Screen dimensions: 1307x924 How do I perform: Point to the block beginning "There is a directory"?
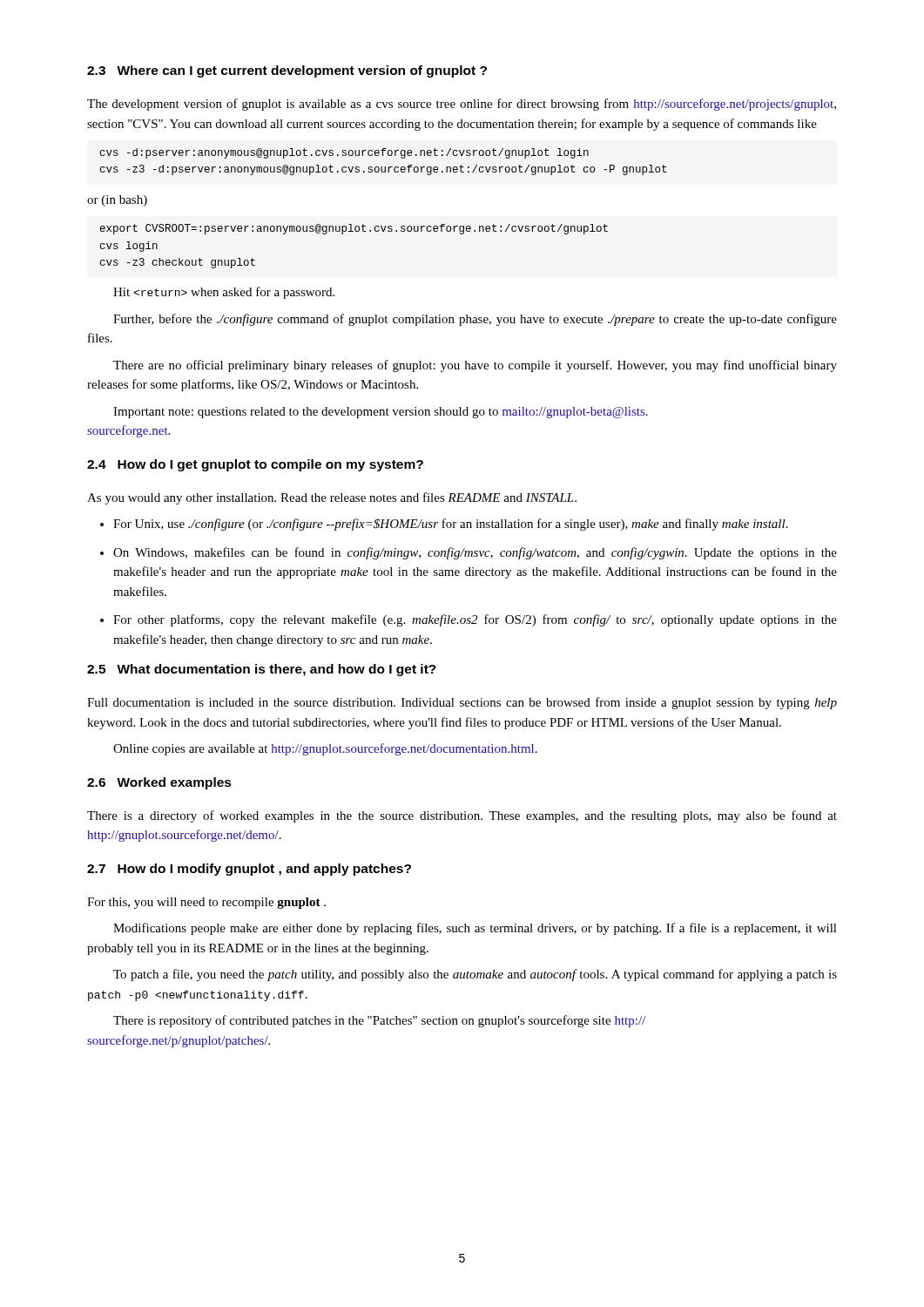coord(462,826)
